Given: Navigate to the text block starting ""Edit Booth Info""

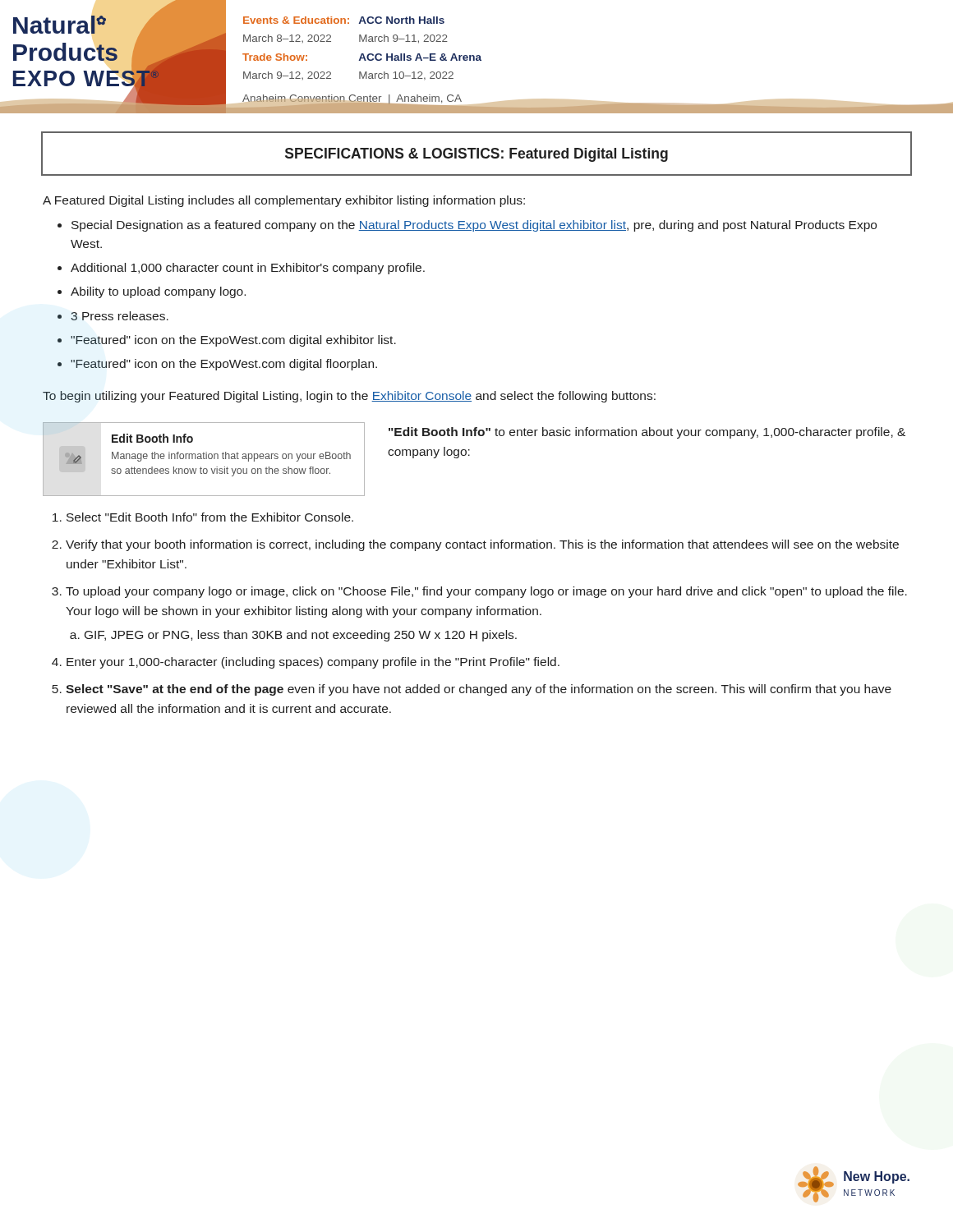Looking at the screenshot, I should pos(647,441).
